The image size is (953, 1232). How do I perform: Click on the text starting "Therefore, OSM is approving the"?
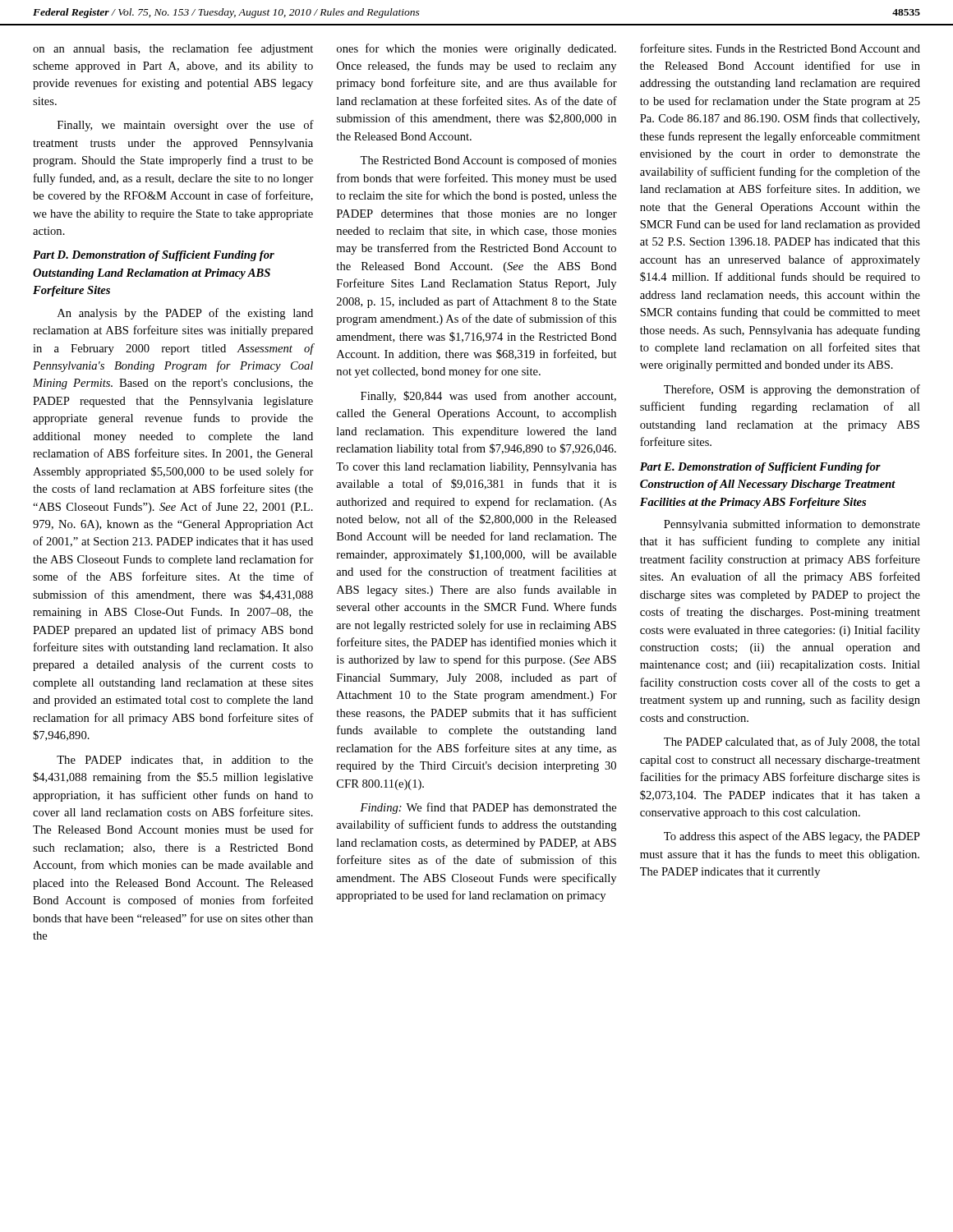(x=780, y=416)
